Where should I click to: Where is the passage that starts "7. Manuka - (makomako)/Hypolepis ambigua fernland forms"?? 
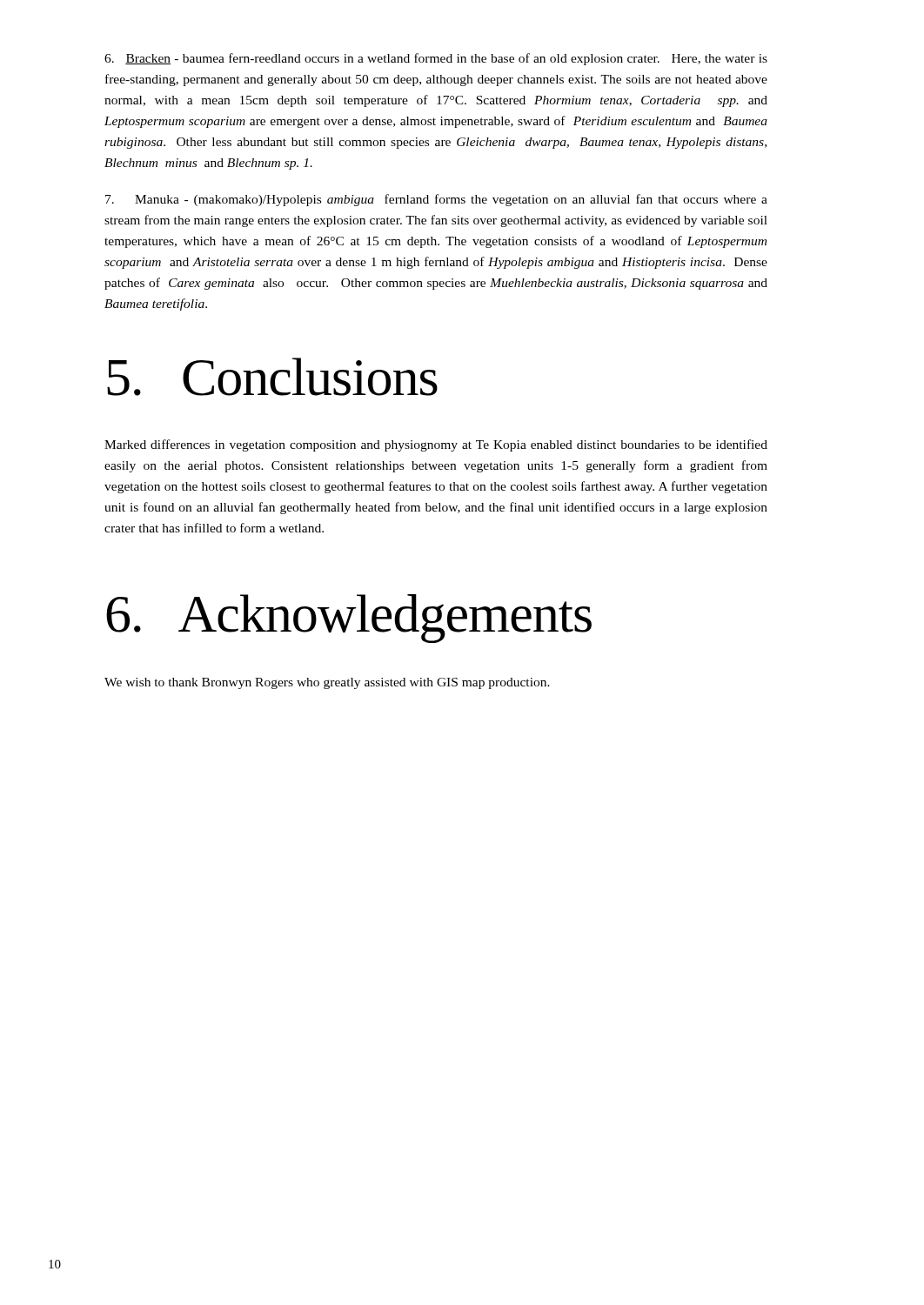coord(436,251)
